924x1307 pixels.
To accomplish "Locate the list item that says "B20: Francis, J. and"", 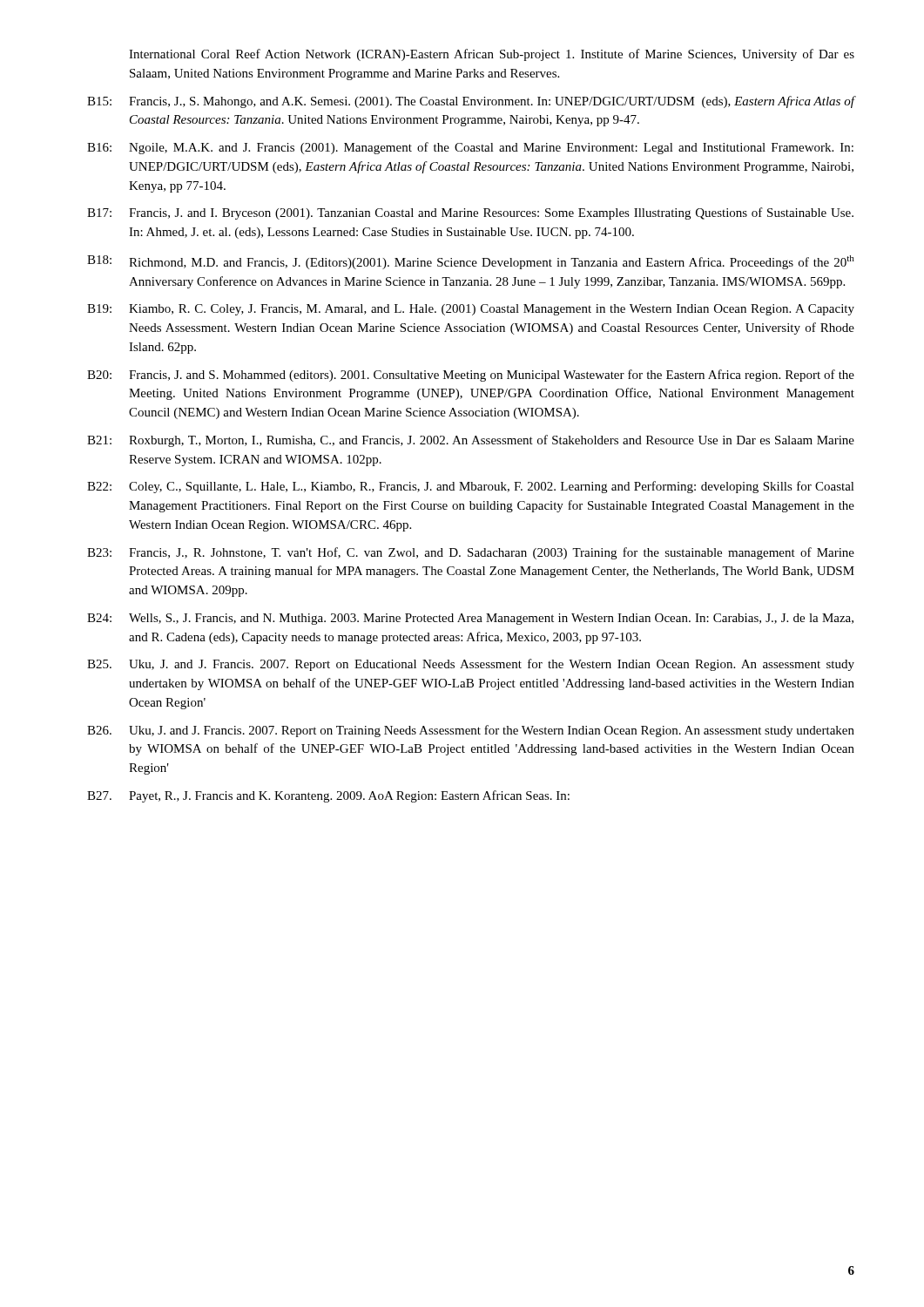I will tap(471, 394).
